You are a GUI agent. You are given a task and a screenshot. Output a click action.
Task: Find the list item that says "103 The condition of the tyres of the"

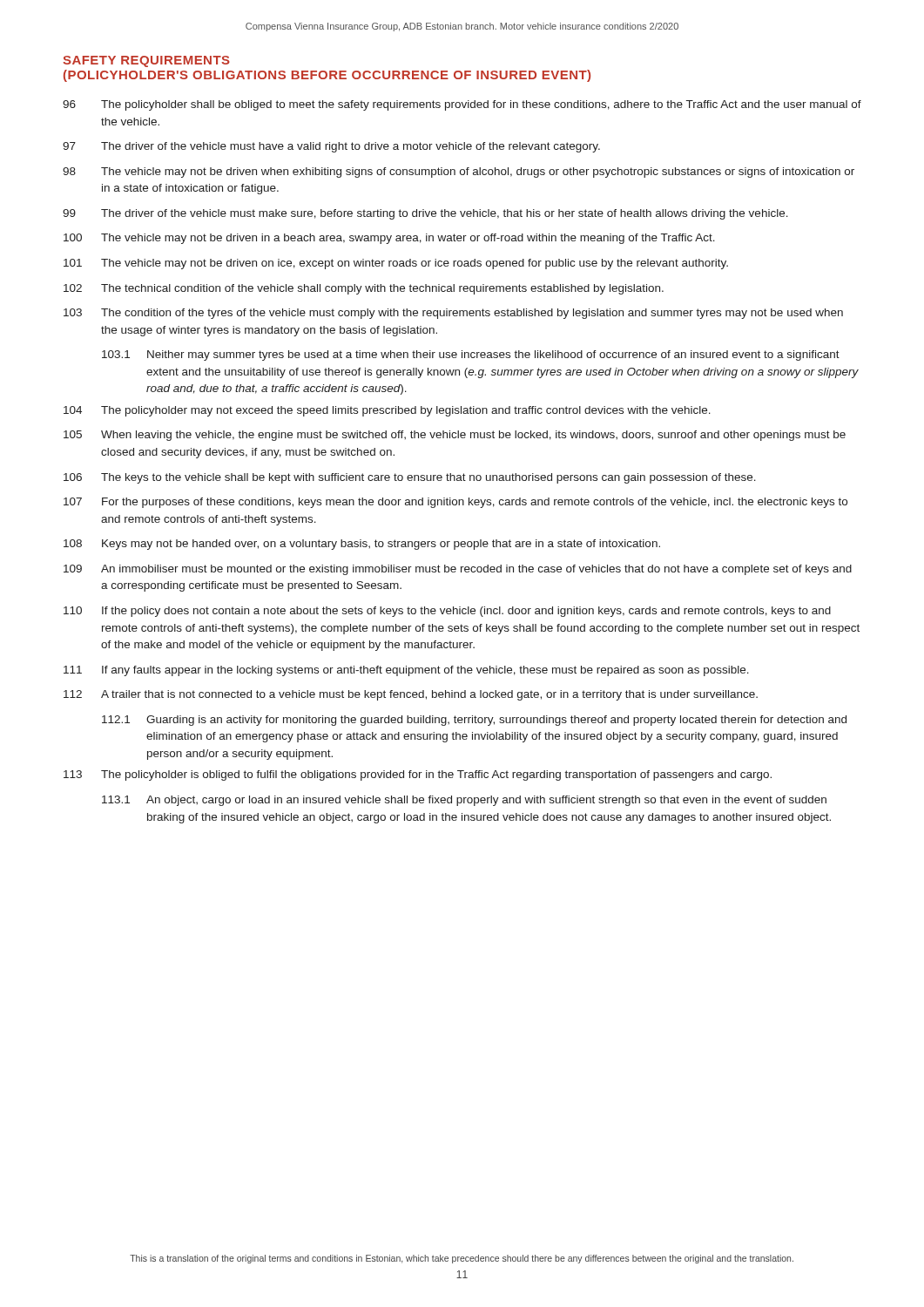click(462, 321)
